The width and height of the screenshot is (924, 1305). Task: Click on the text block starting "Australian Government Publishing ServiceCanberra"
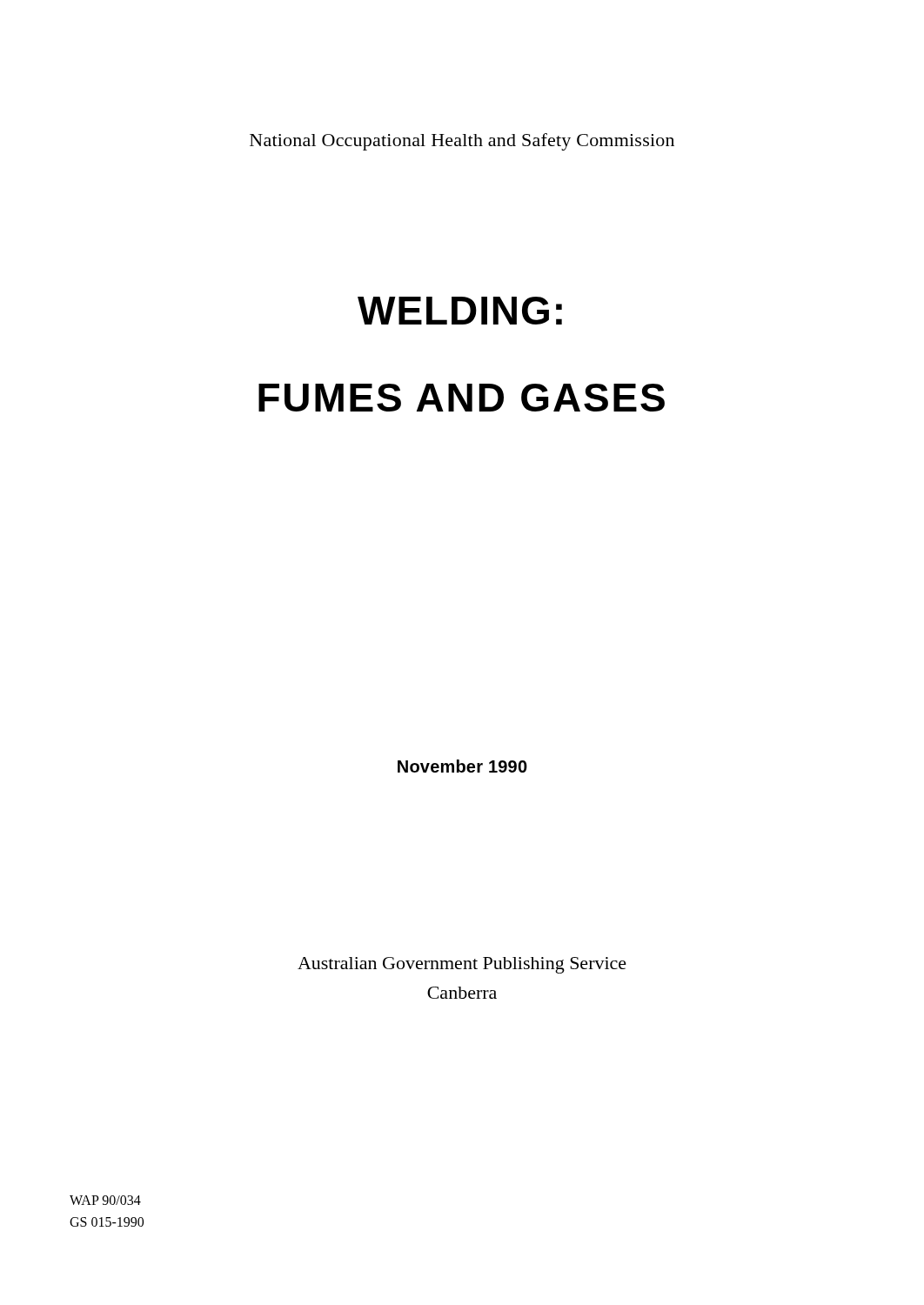pos(462,977)
